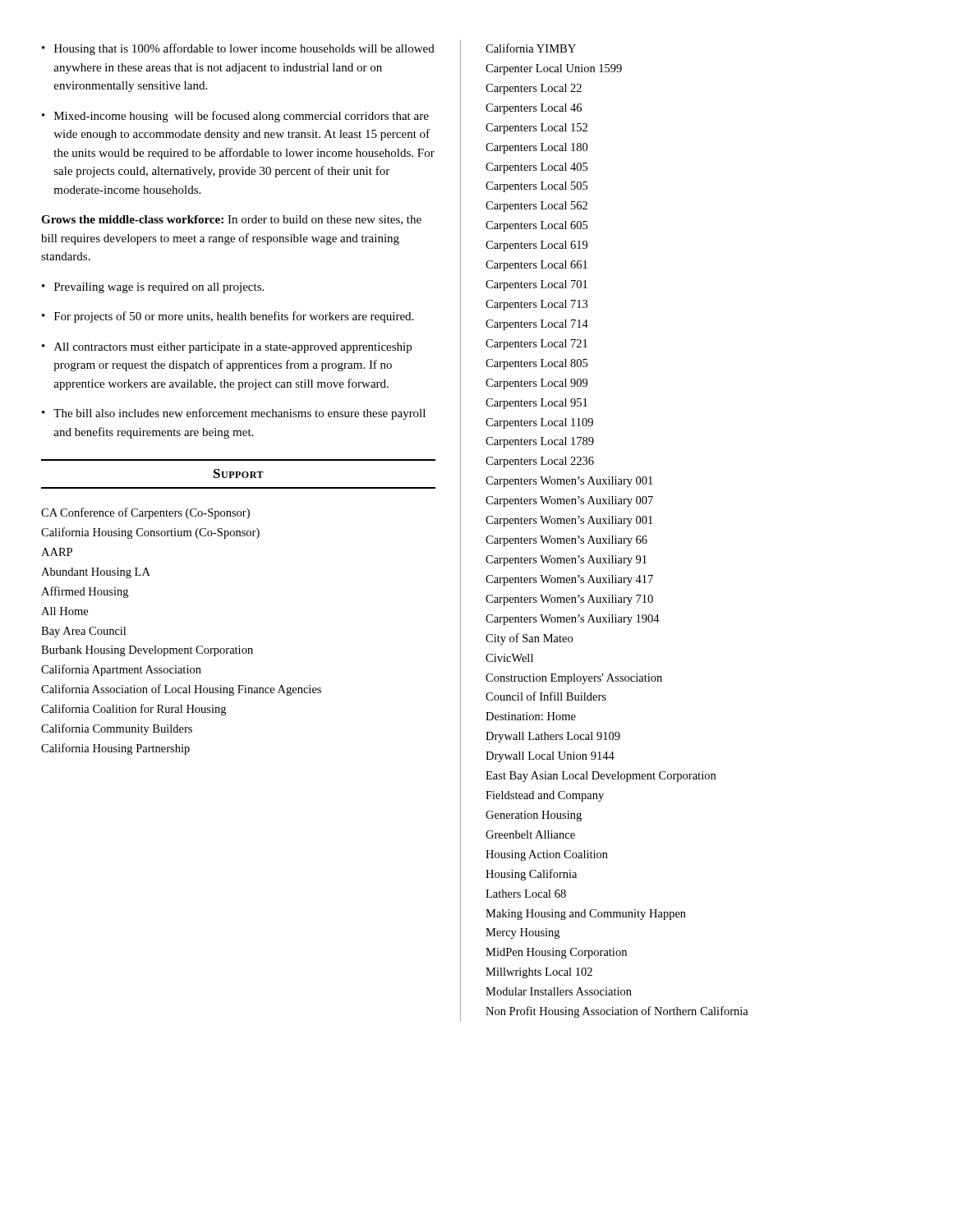This screenshot has height=1232, width=953.
Task: Locate the block starting "Grows the middle-class workforce: In order to build"
Action: [x=231, y=238]
